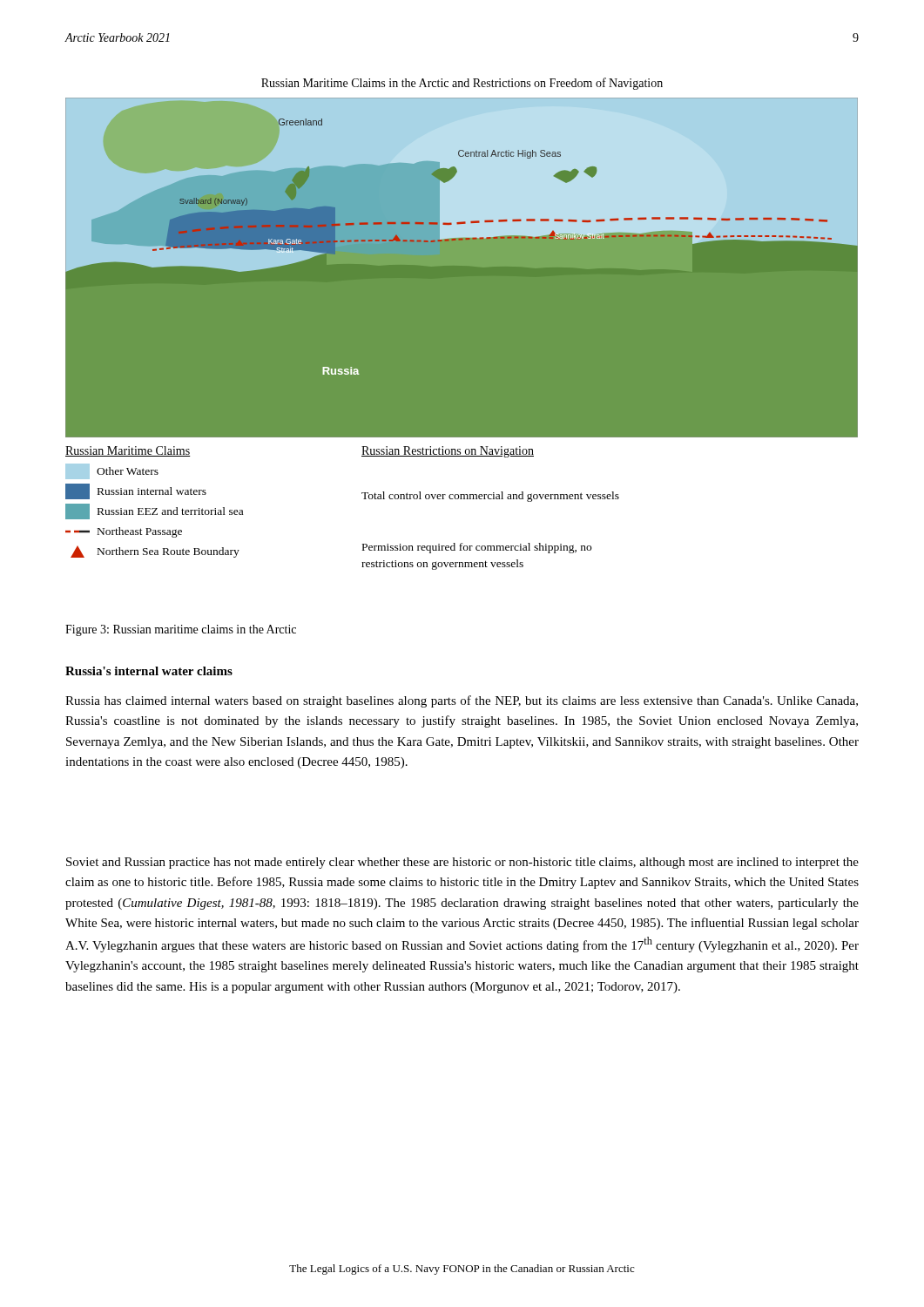Screen dimensions: 1307x924
Task: Click on the text starting "Soviet and Russian"
Action: pyautogui.click(x=462, y=924)
